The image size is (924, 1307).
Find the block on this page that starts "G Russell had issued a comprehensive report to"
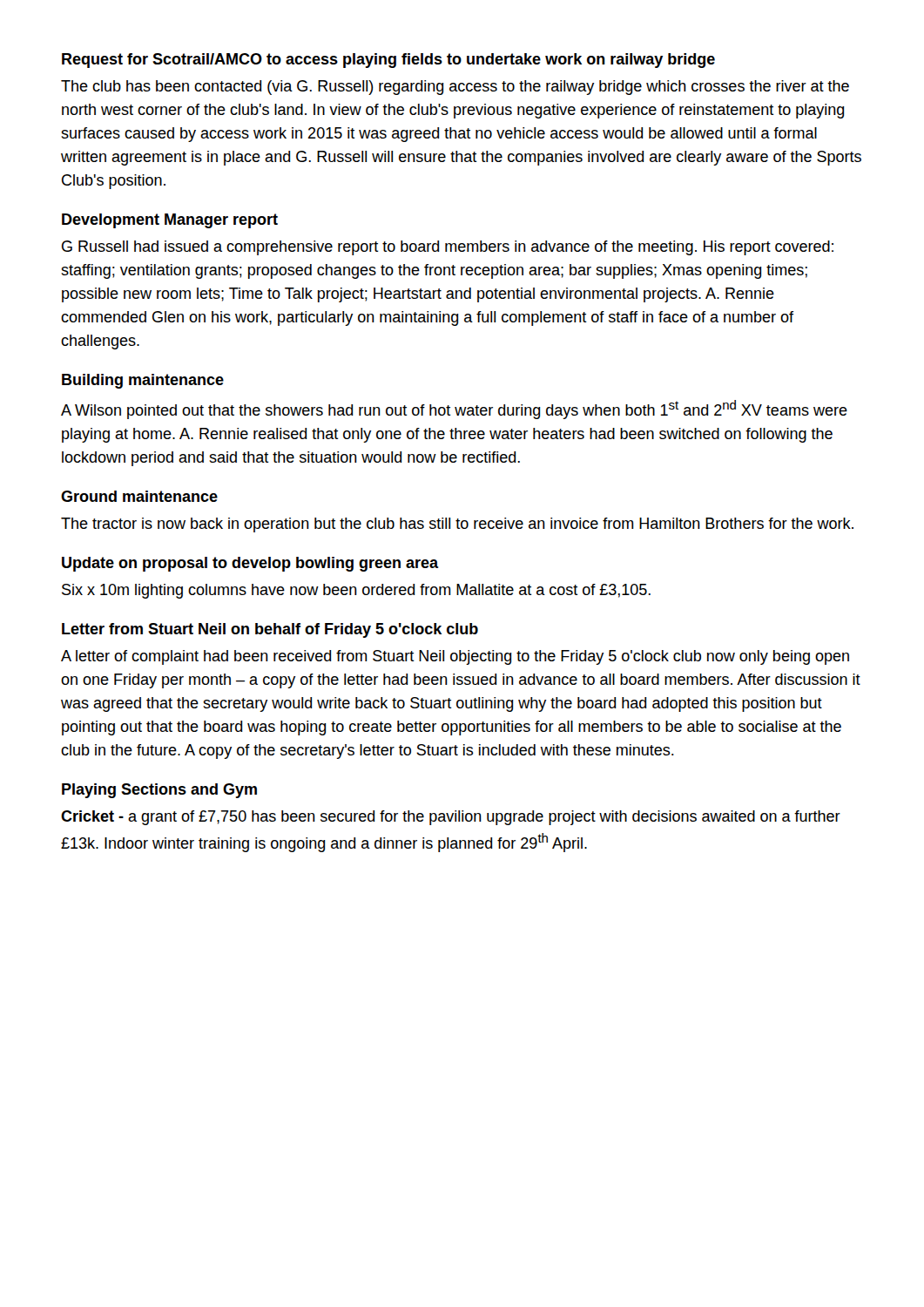coord(448,294)
